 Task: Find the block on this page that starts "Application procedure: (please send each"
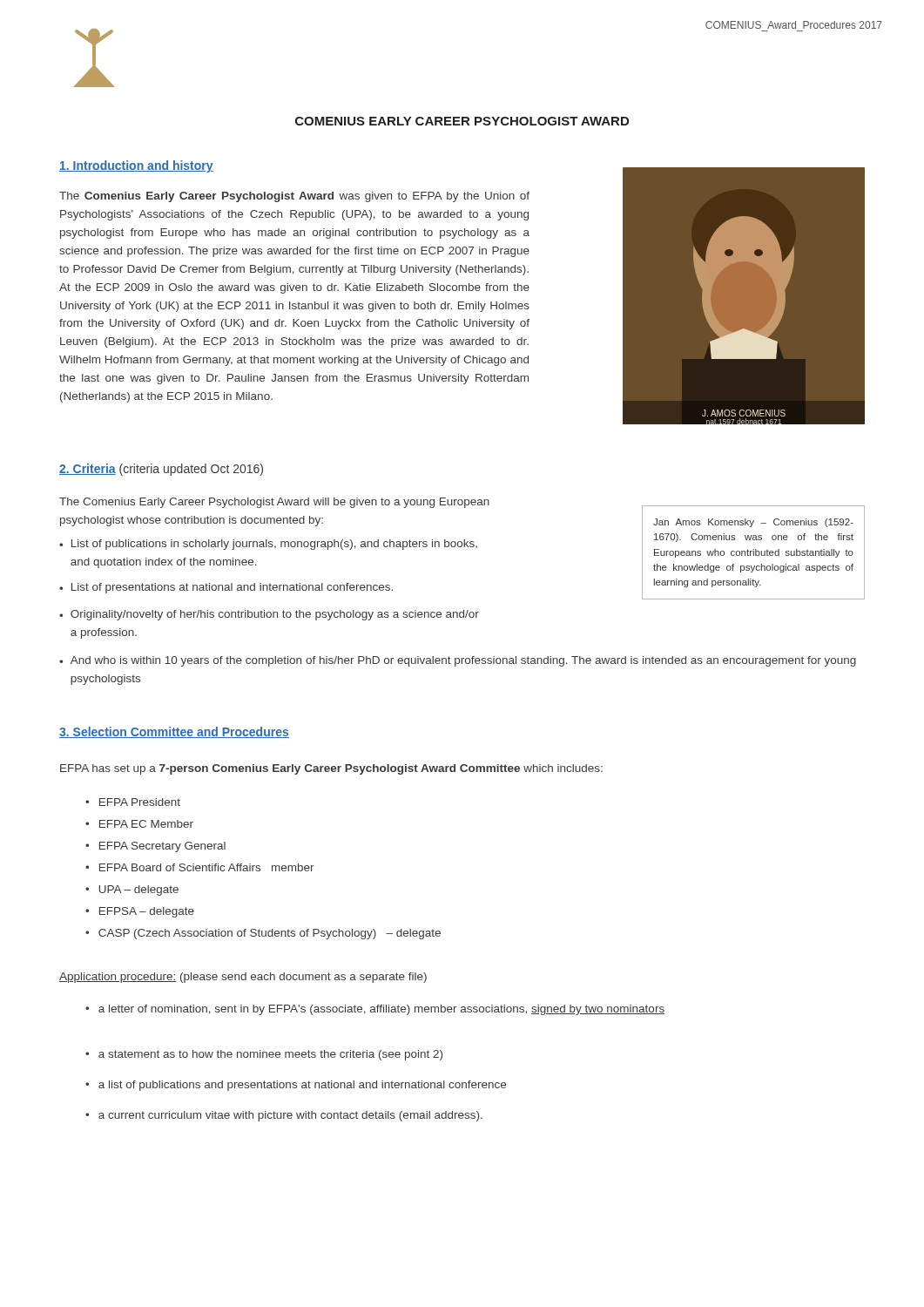tap(243, 976)
